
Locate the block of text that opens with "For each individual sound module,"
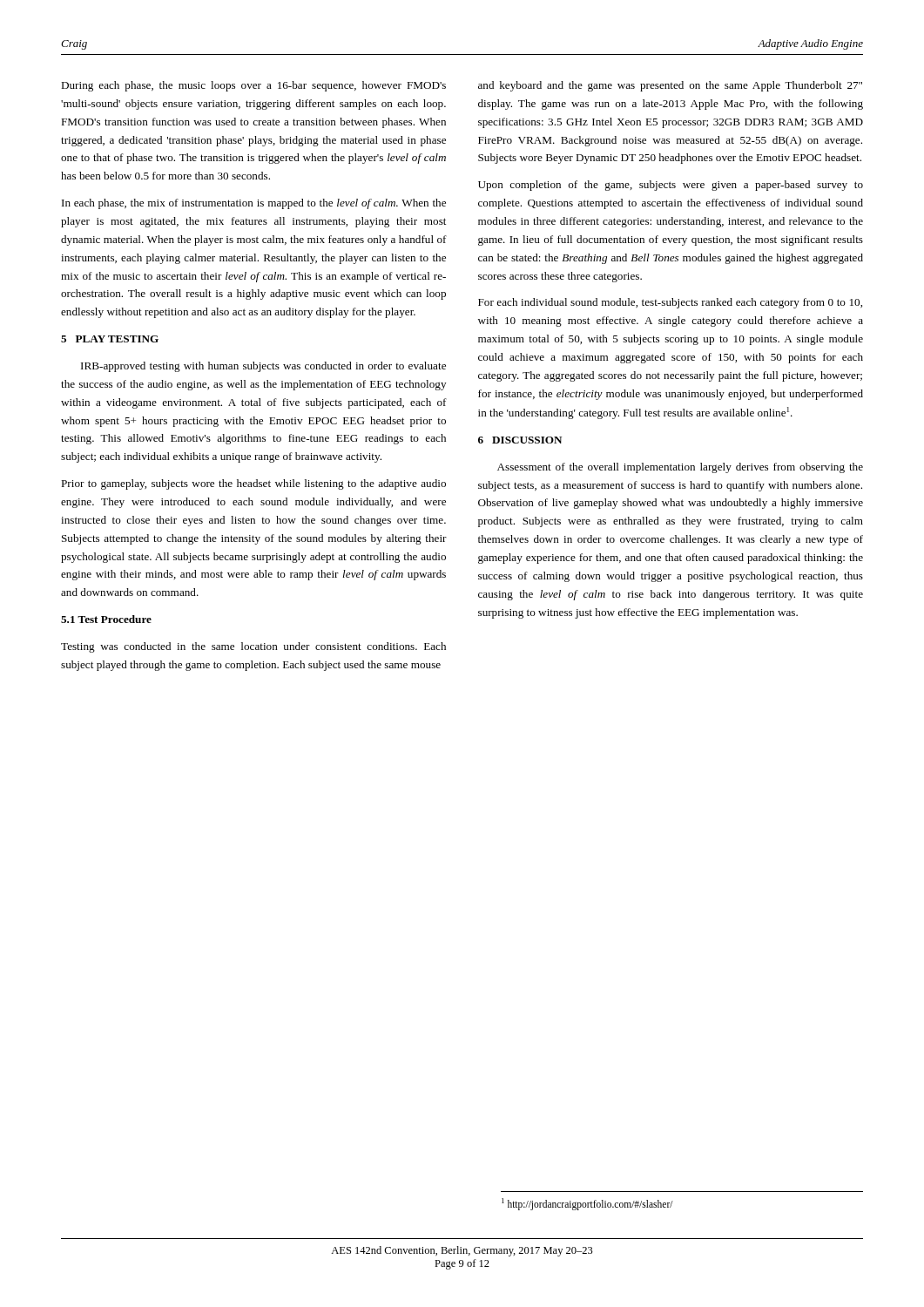point(670,358)
